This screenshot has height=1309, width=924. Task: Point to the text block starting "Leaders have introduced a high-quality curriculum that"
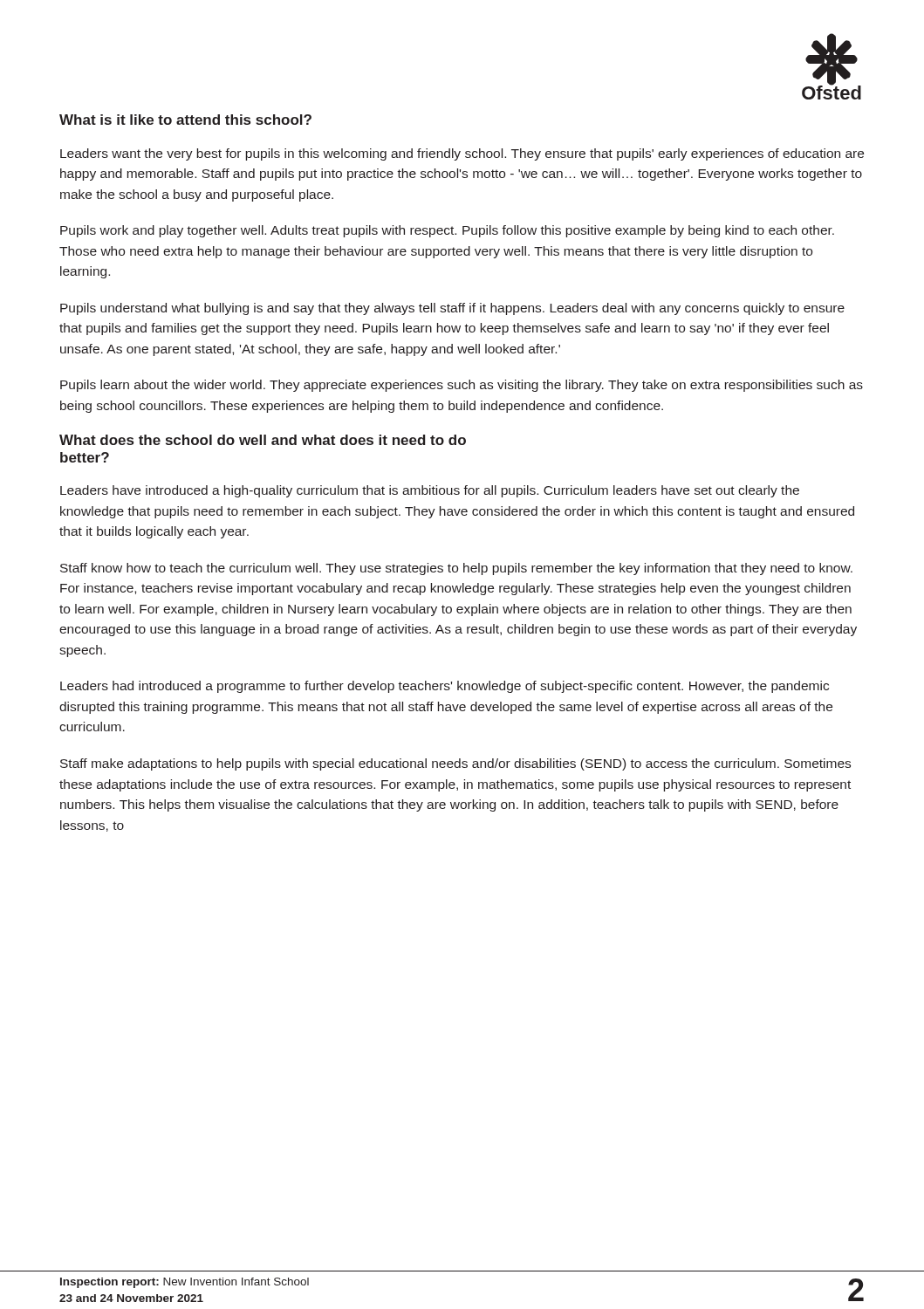[x=462, y=511]
